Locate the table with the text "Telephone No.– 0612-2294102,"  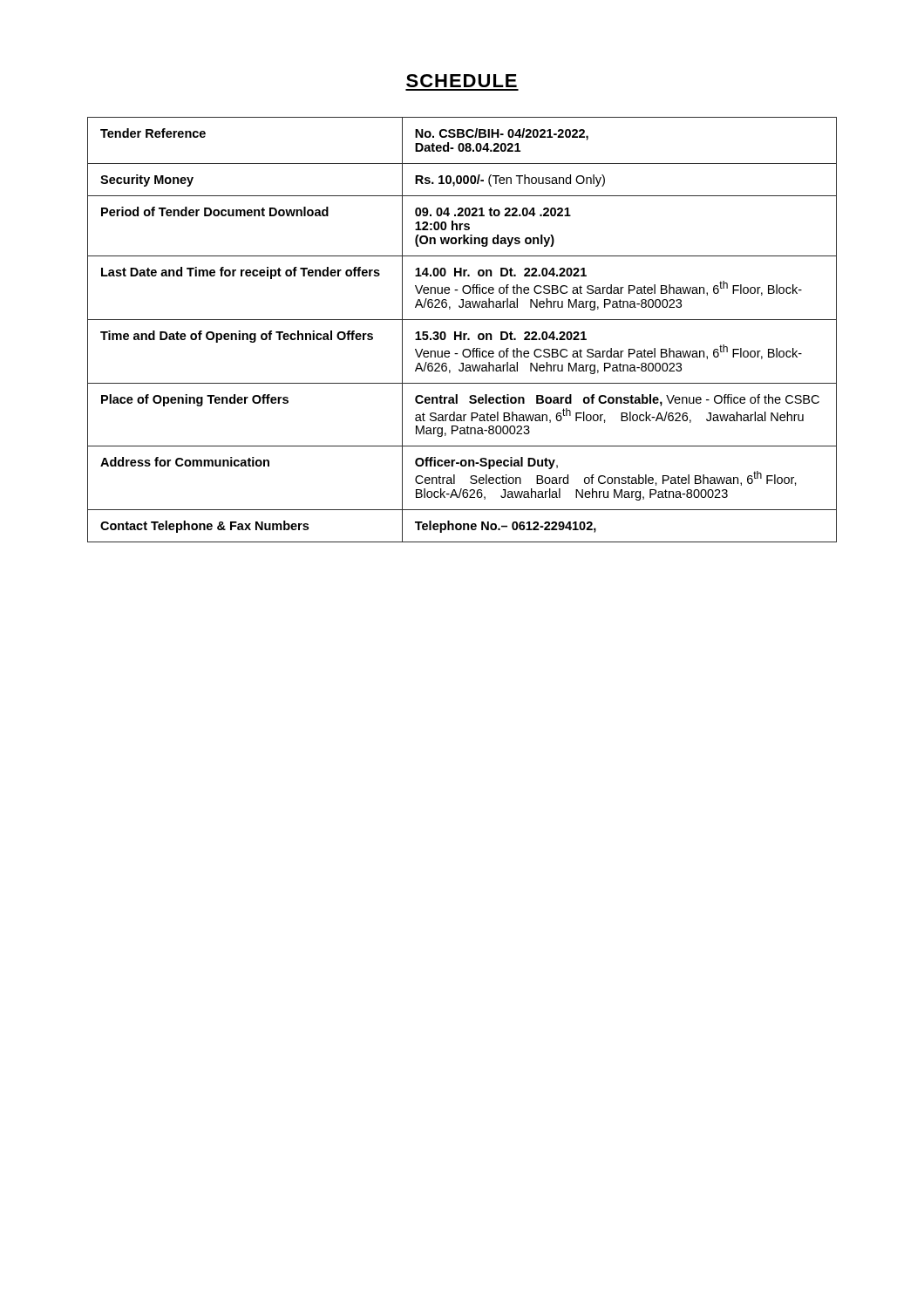pos(462,330)
